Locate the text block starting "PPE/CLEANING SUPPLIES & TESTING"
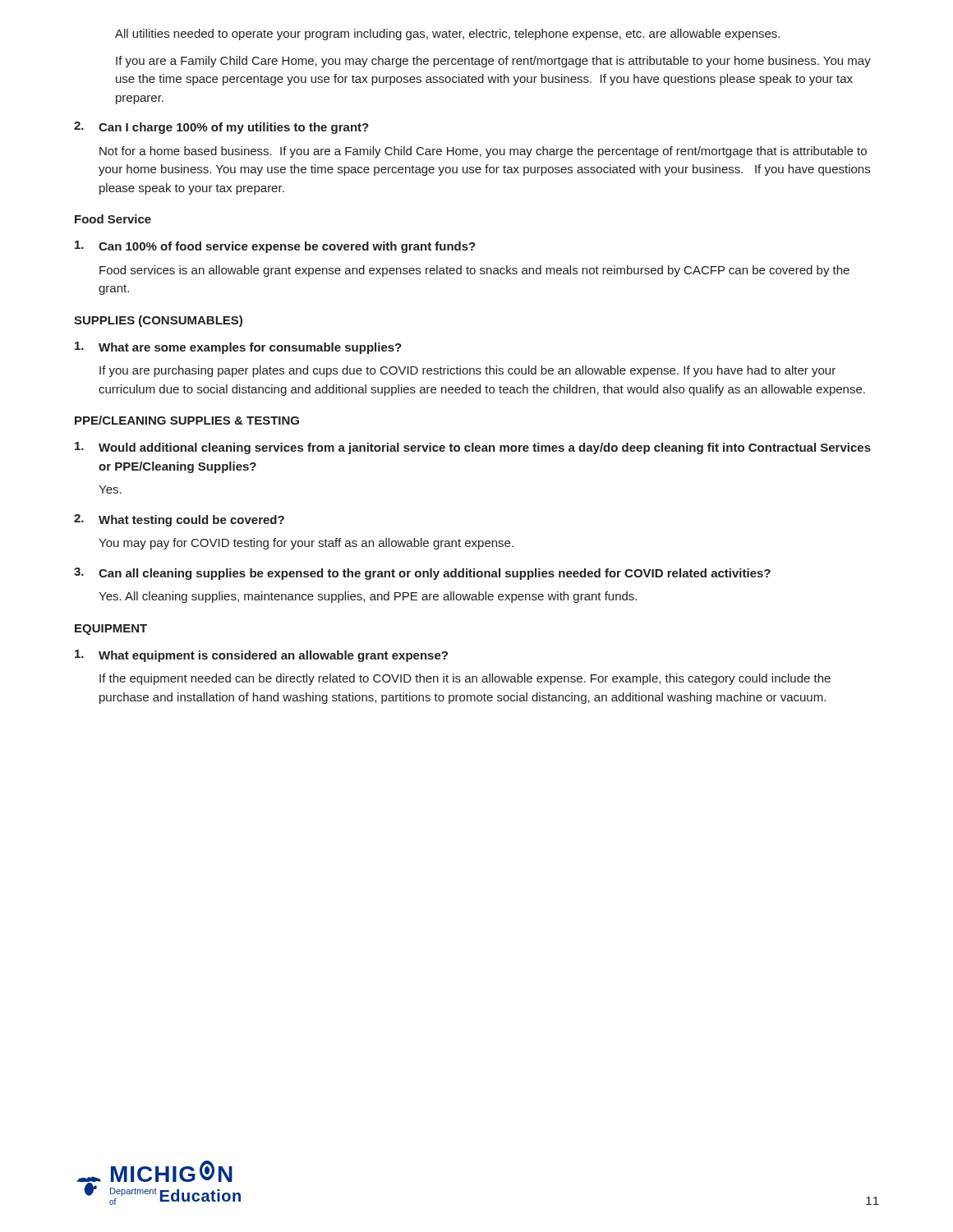Screen dimensions: 1232x953 pos(187,420)
